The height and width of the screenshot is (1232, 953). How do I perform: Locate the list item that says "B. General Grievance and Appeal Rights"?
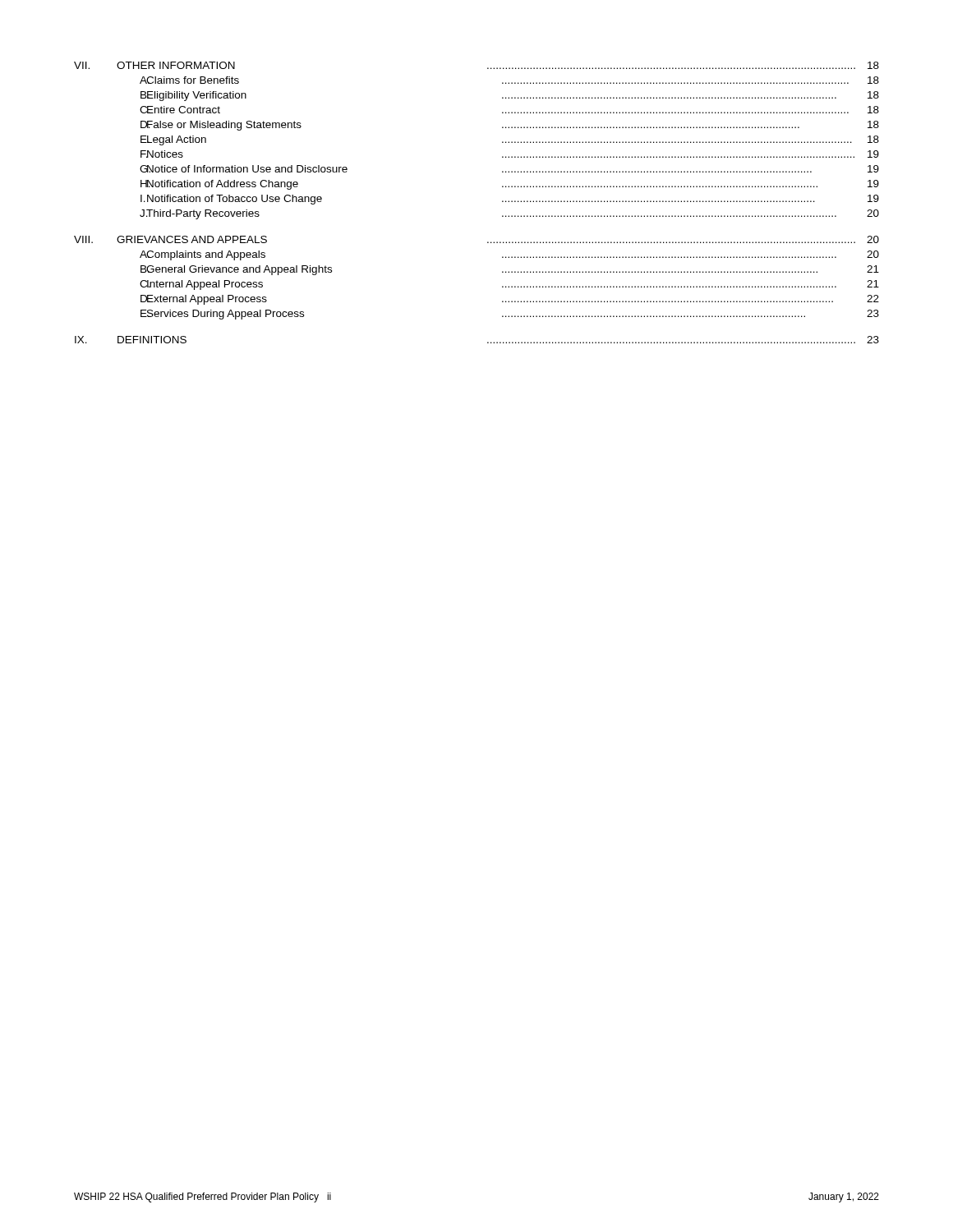[498, 269]
